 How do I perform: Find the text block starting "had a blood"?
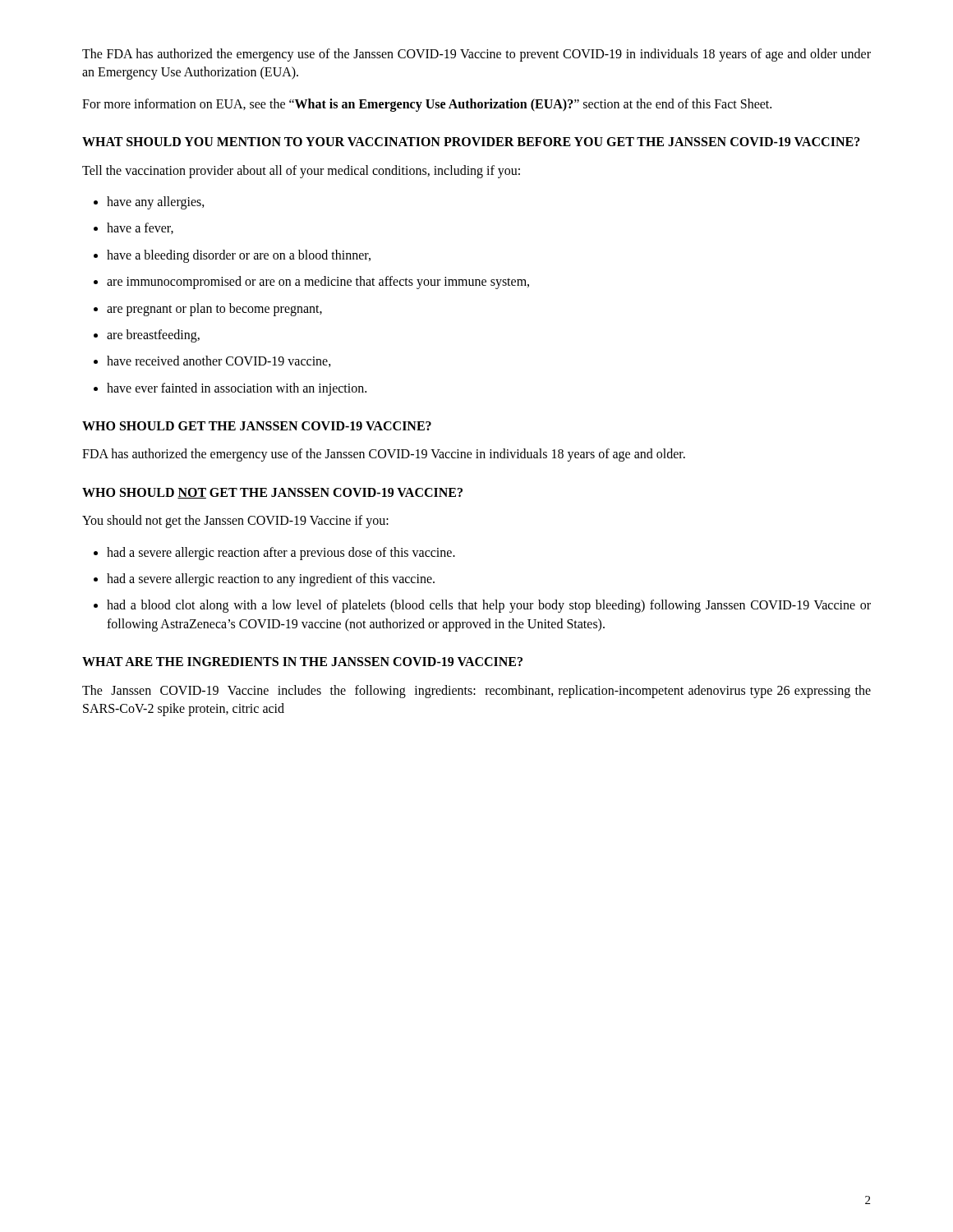click(489, 615)
